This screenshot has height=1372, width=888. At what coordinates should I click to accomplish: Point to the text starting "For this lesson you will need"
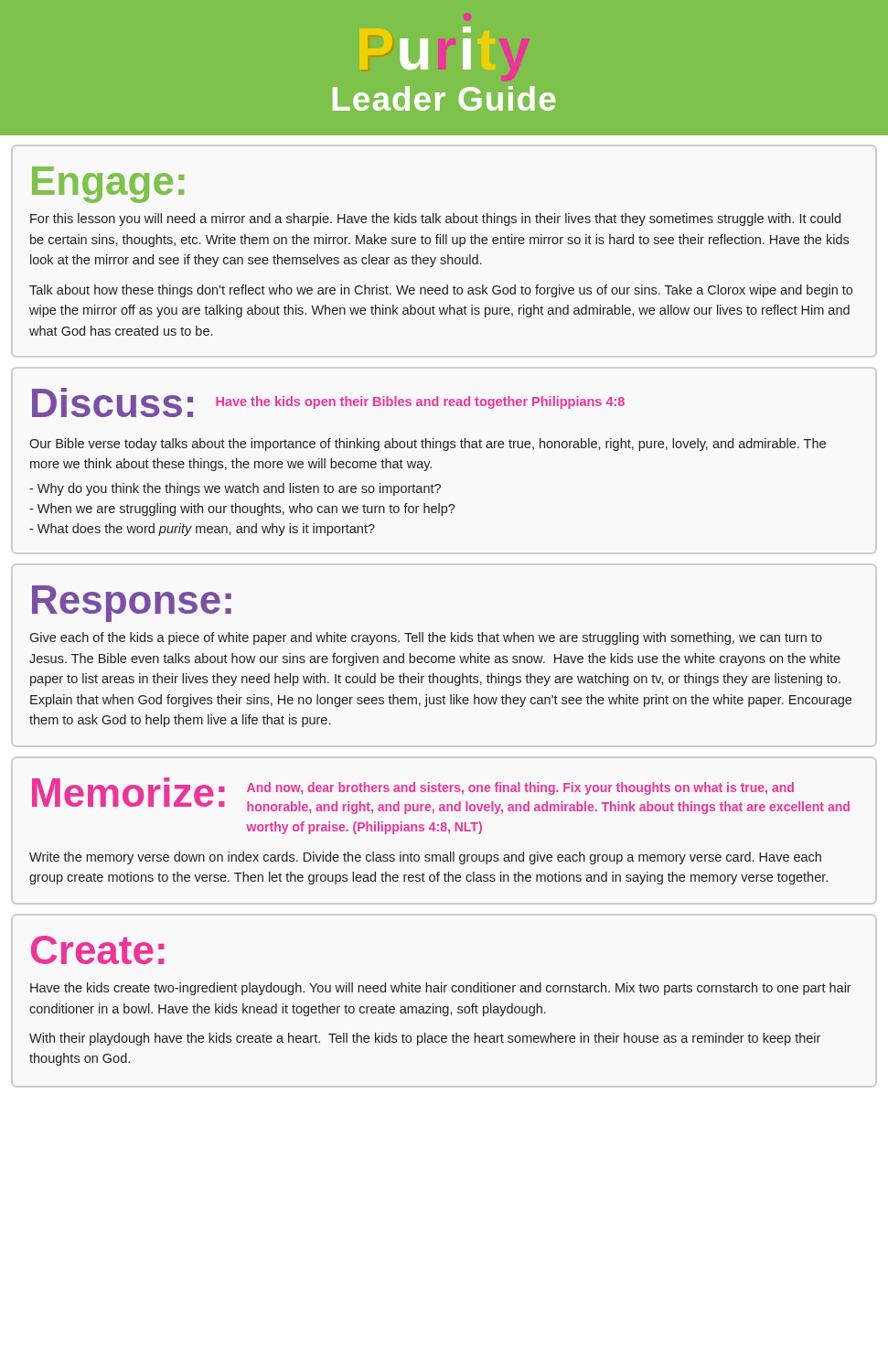[439, 240]
